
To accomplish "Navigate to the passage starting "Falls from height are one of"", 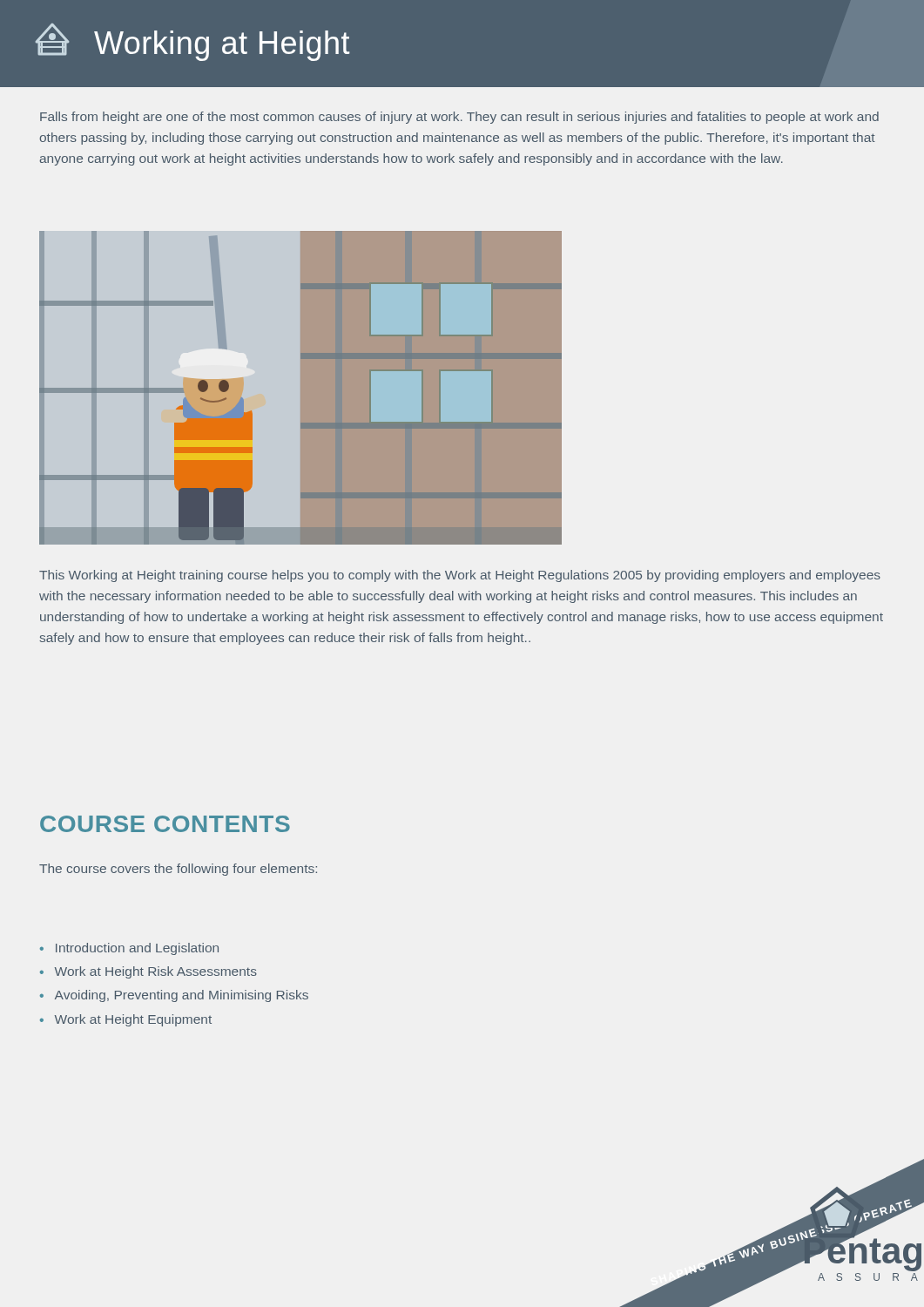I will (459, 137).
